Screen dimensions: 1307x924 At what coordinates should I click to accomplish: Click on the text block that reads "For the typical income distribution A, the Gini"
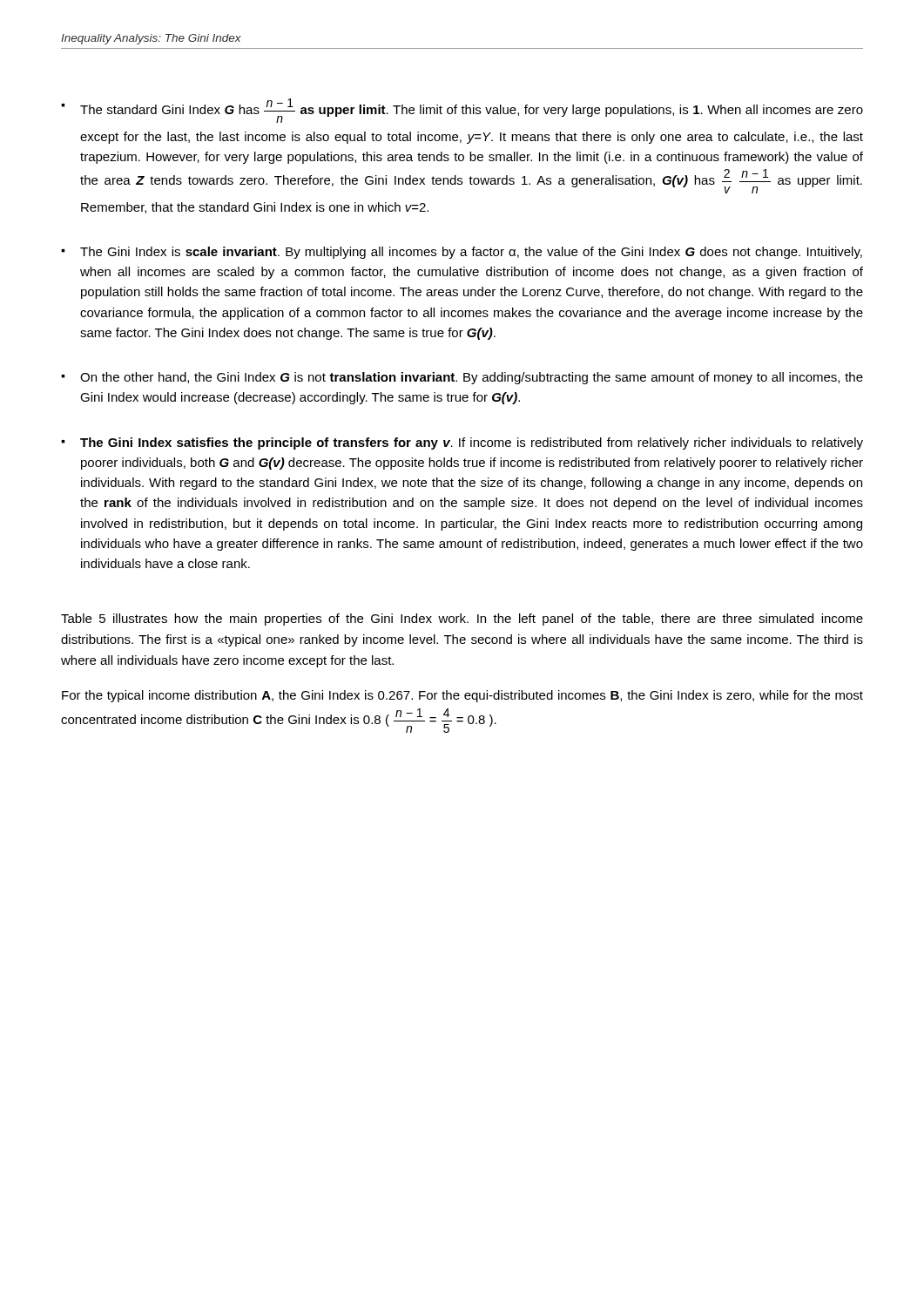click(x=462, y=712)
